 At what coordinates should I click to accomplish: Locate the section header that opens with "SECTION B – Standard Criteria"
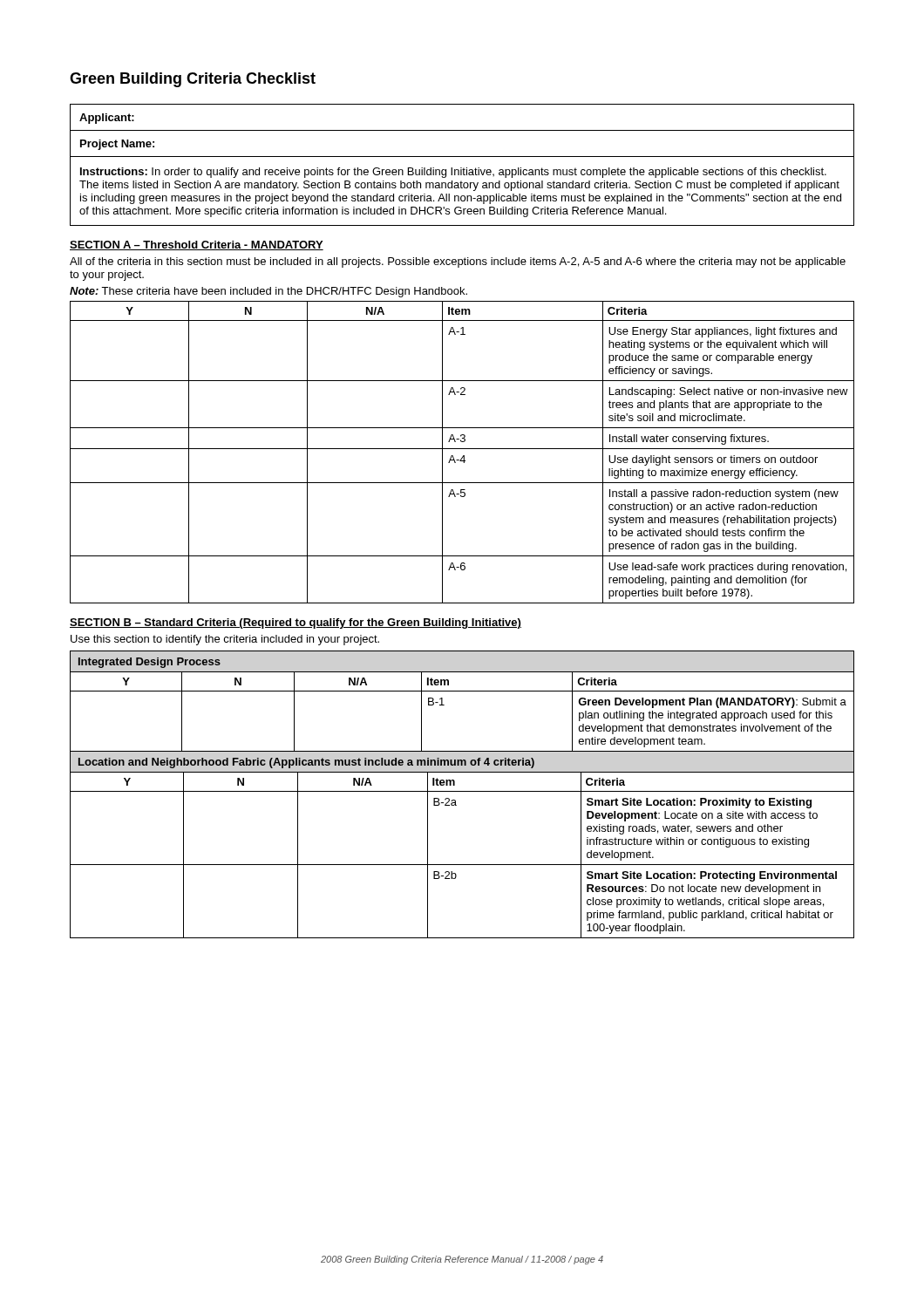pyautogui.click(x=295, y=622)
